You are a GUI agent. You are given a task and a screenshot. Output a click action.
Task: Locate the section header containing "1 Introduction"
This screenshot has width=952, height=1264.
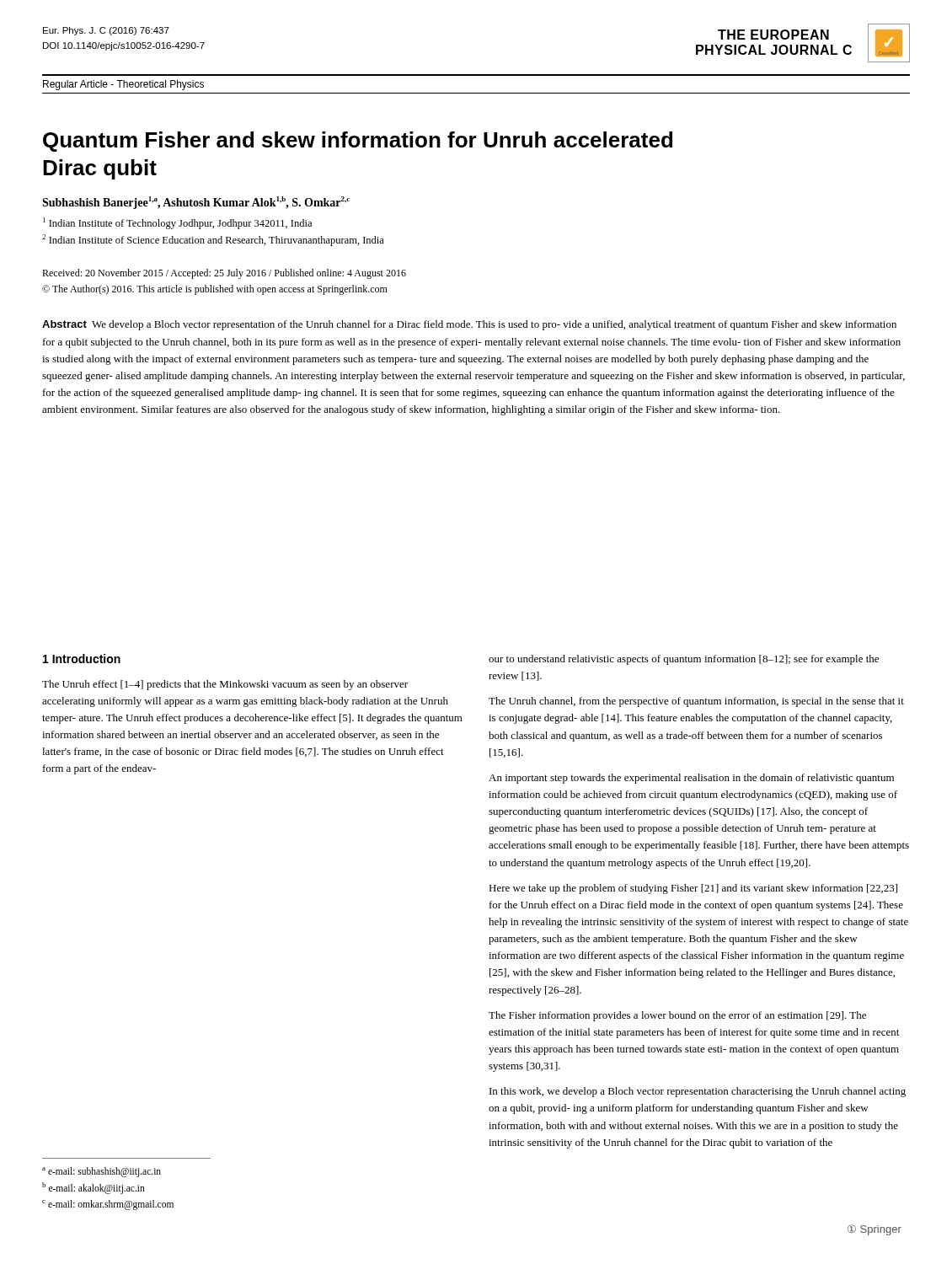tap(81, 659)
